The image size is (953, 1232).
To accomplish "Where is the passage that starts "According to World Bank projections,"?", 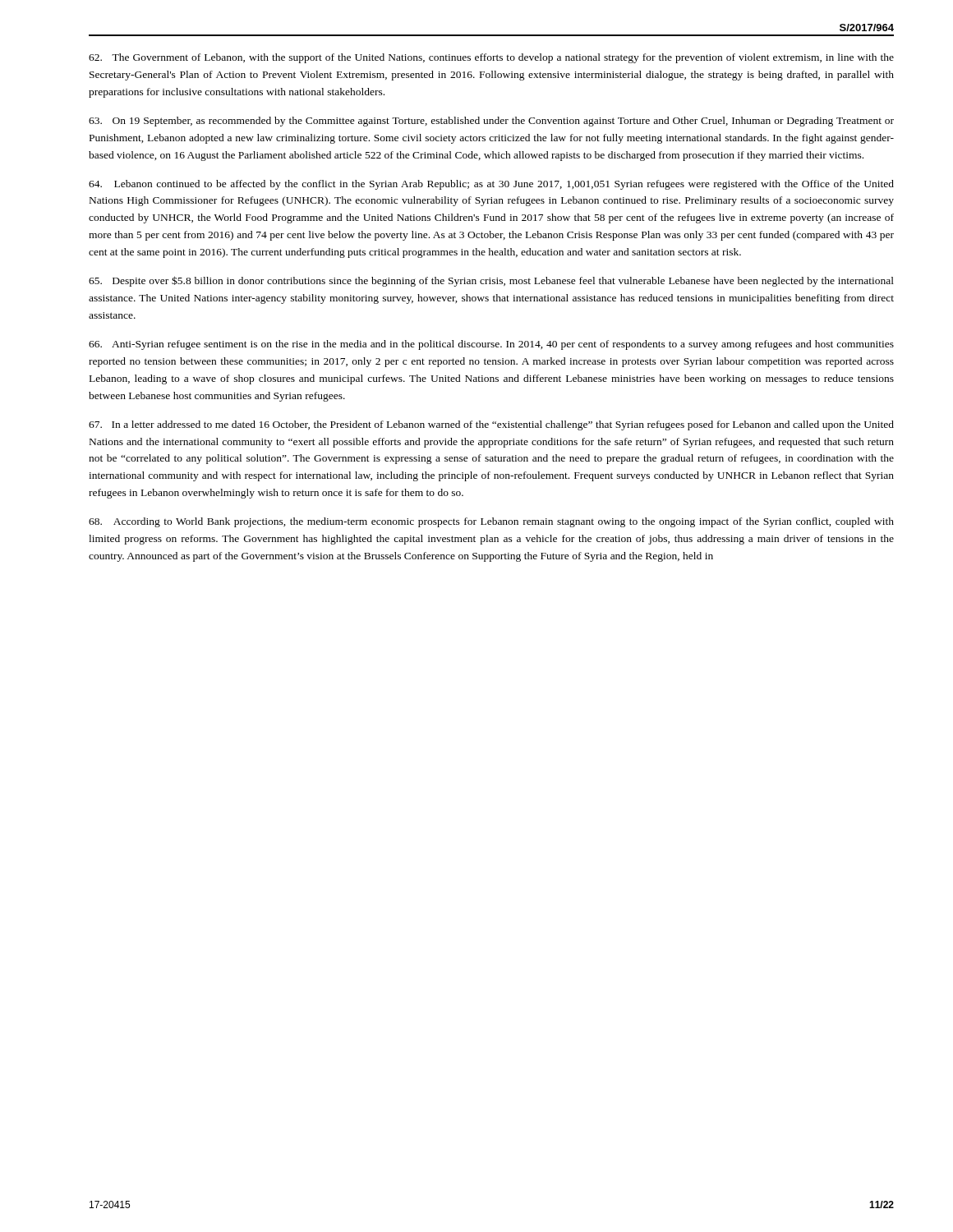I will point(491,538).
